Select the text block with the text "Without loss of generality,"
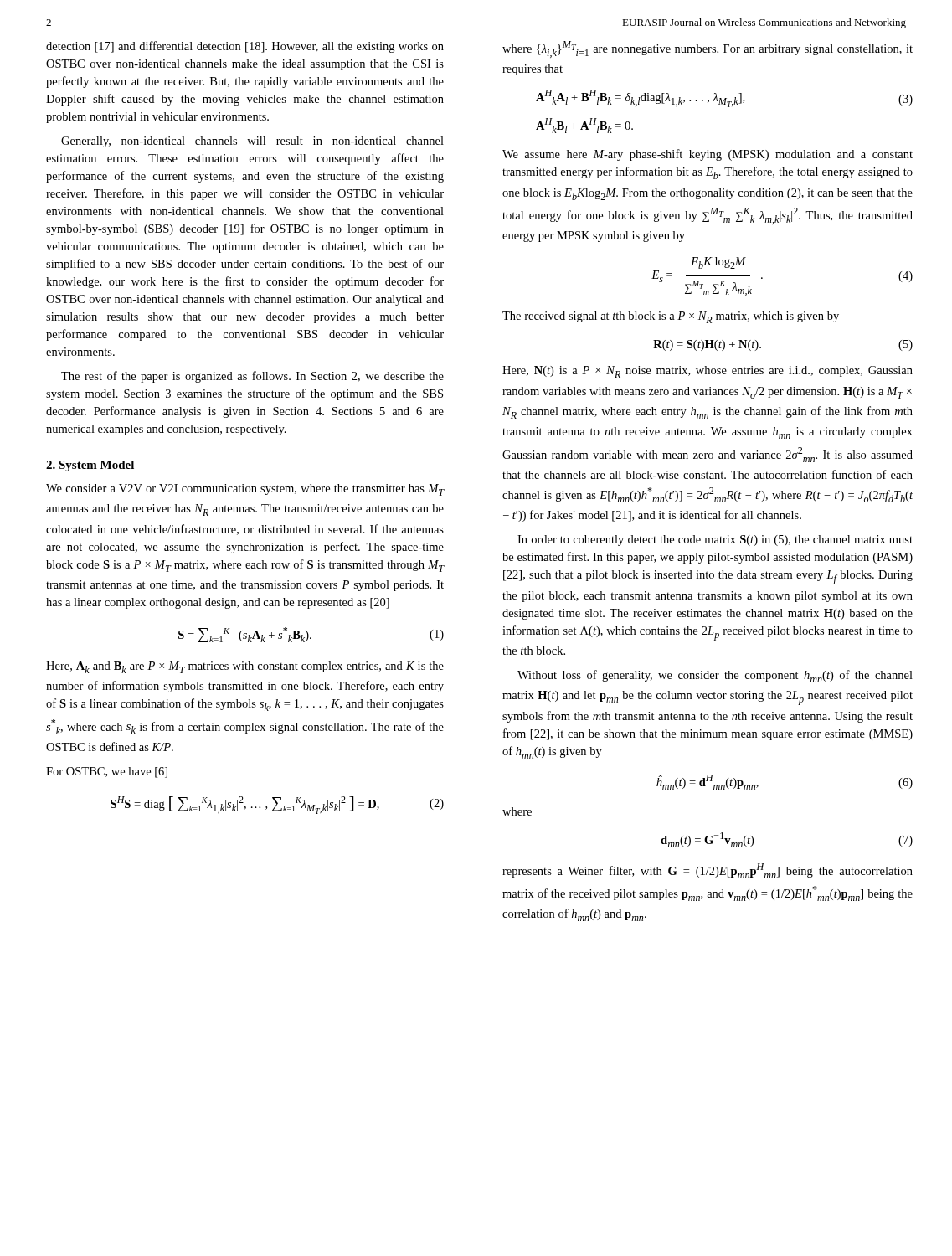The image size is (952, 1256). pyautogui.click(x=708, y=715)
